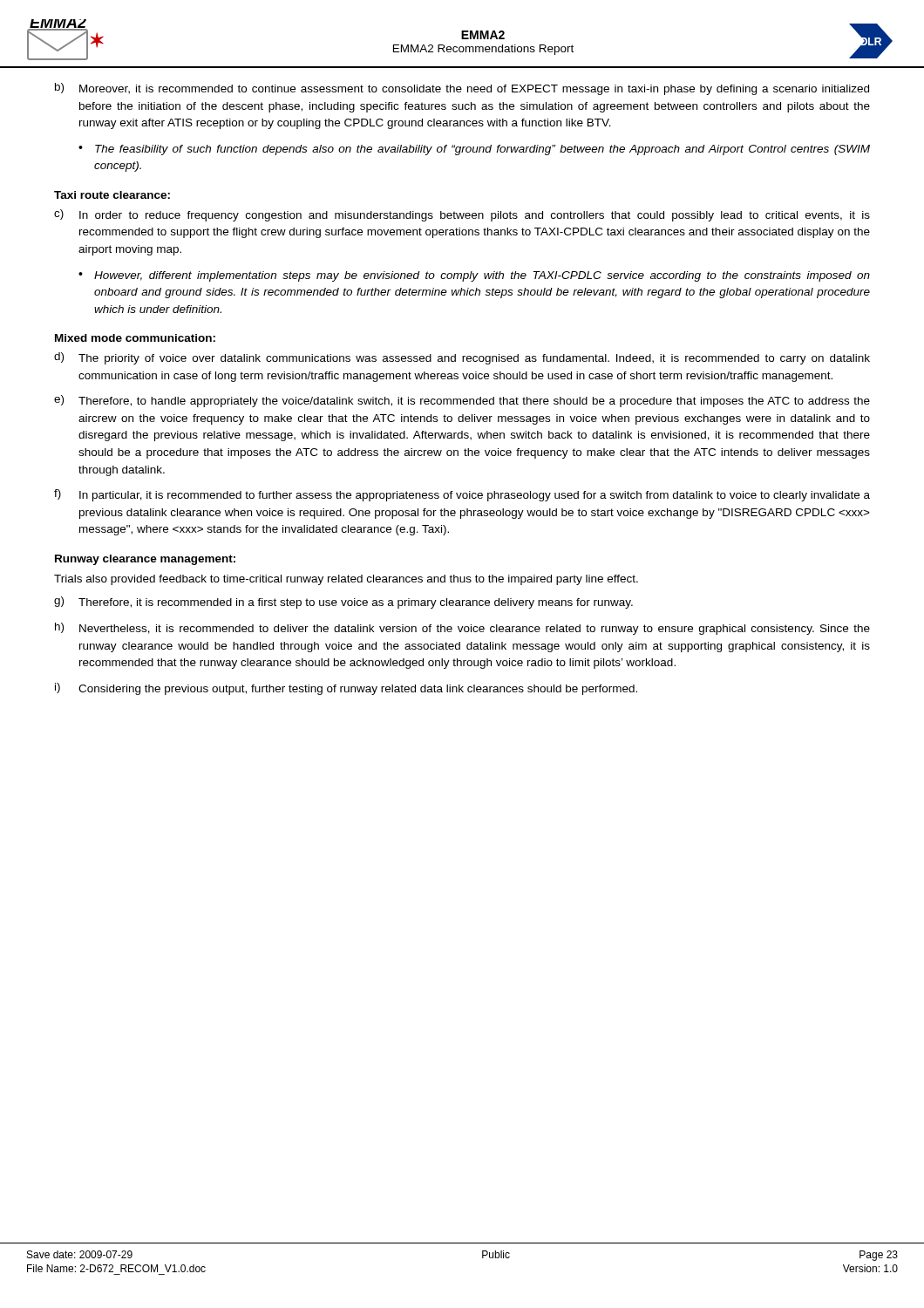Find the block on this page that starts "c) In order to reduce frequency congestion and"
Screen dimensions: 1308x924
click(462, 232)
